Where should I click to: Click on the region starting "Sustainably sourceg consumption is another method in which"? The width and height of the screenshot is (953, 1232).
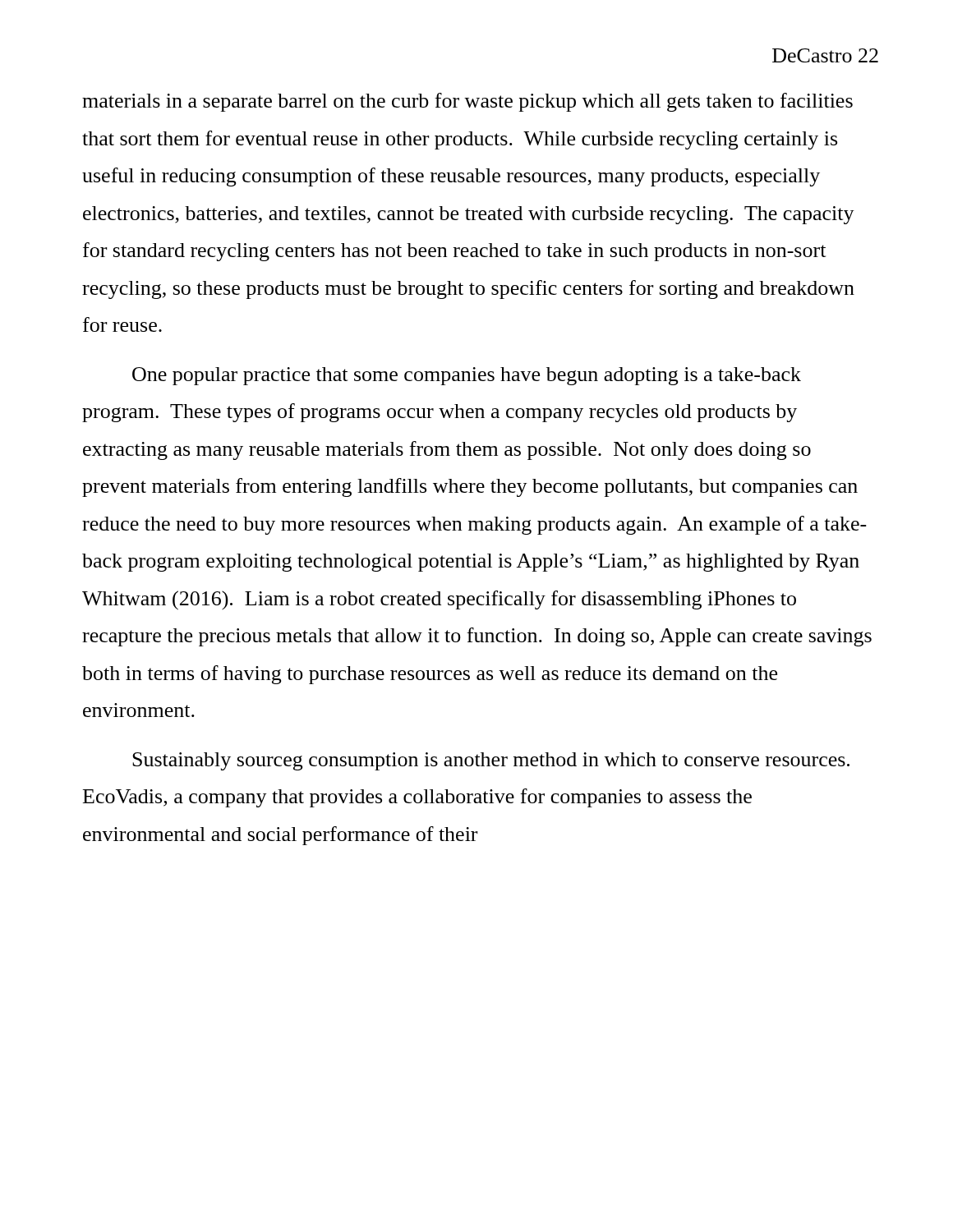click(469, 796)
